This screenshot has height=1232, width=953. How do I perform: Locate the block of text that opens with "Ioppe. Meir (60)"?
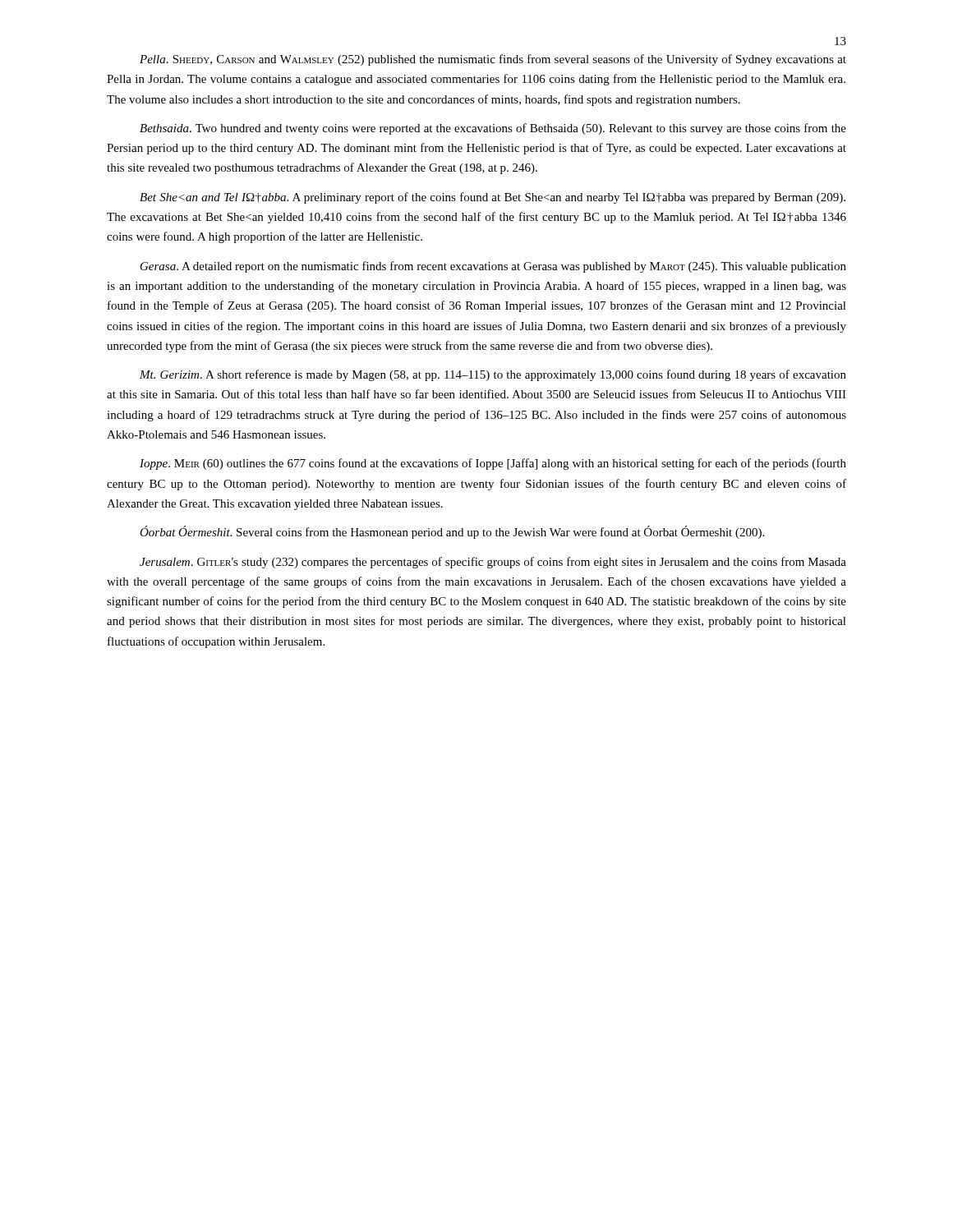click(x=476, y=484)
